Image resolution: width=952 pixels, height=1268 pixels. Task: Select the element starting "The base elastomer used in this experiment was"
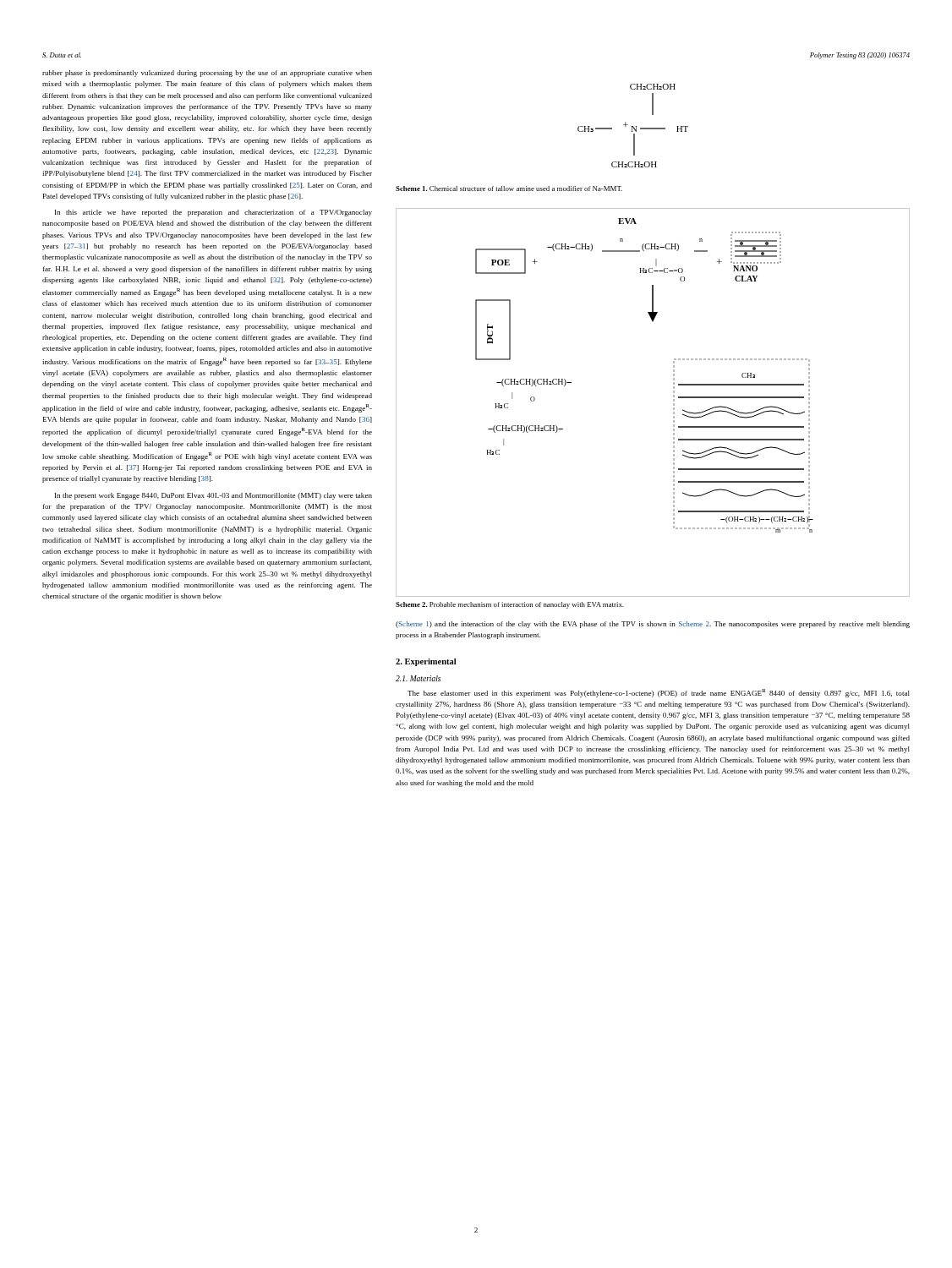[653, 737]
